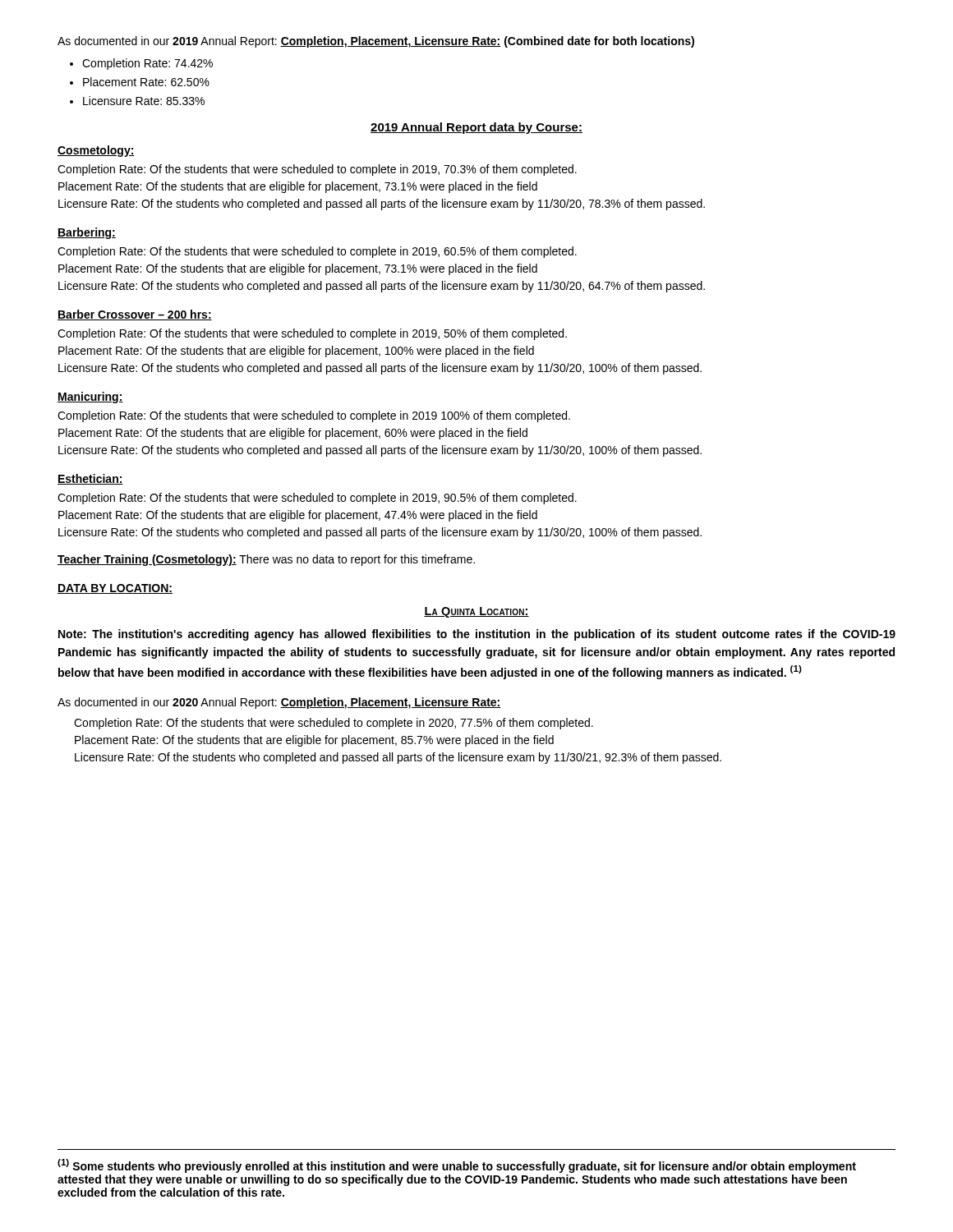Navigate to the passage starting "Completion Rate: 74.42% Placement Rate: 62.50% Licensure"
The image size is (953, 1232).
[147, 64]
